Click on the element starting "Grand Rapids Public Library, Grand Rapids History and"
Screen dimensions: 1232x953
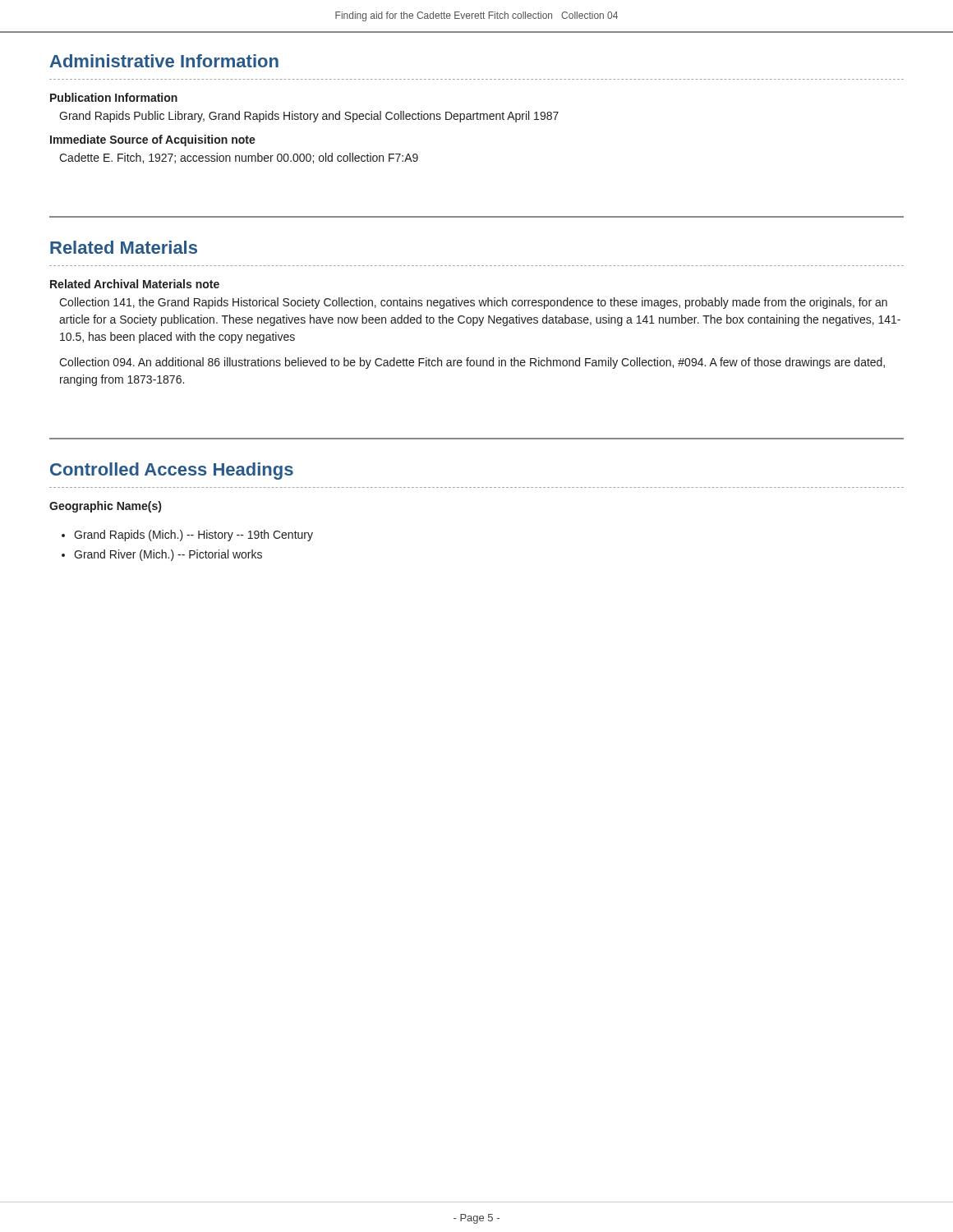click(309, 116)
